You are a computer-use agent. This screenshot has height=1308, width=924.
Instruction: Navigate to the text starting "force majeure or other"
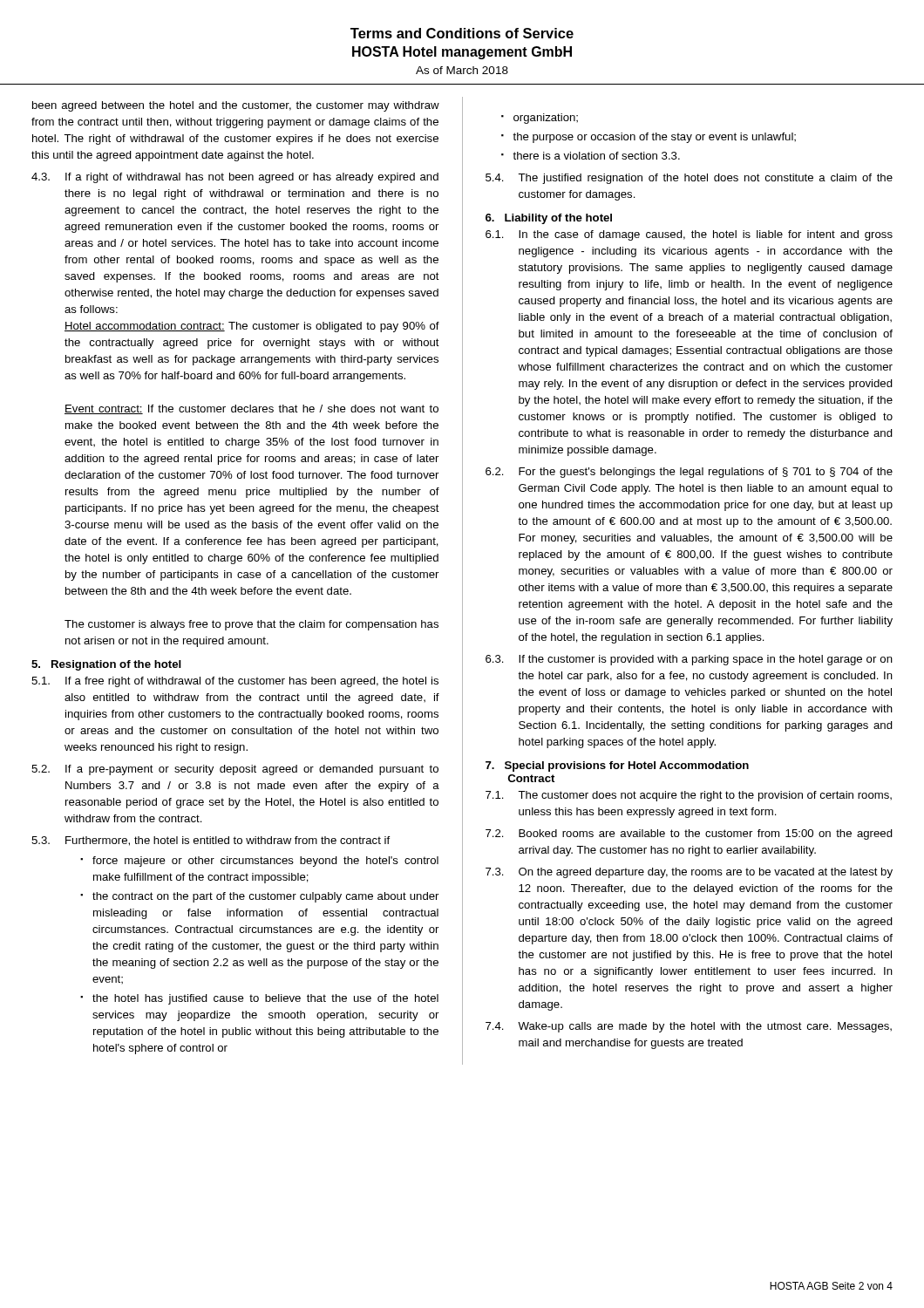click(x=266, y=869)
